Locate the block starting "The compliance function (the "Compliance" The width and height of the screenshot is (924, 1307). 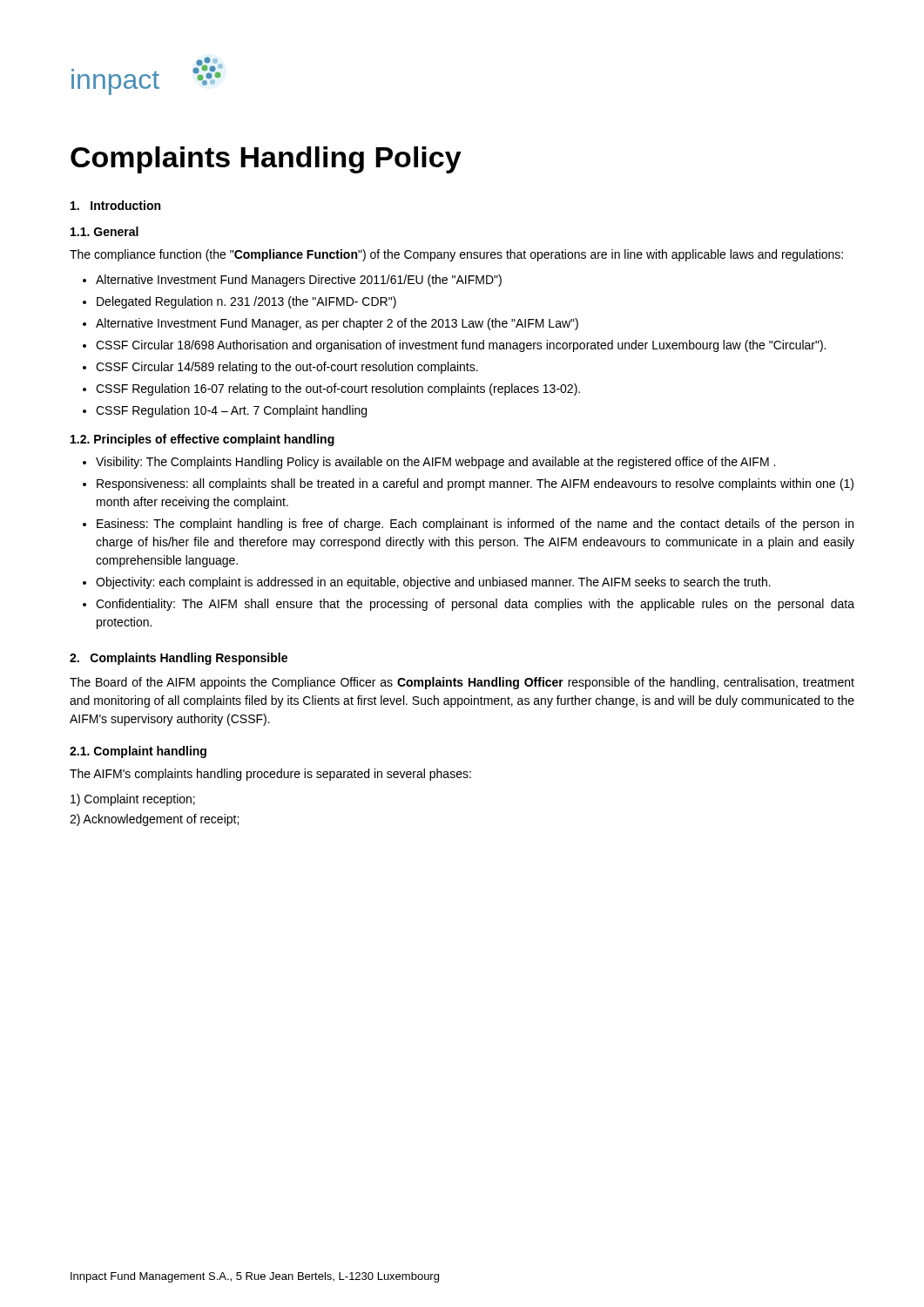tap(457, 254)
